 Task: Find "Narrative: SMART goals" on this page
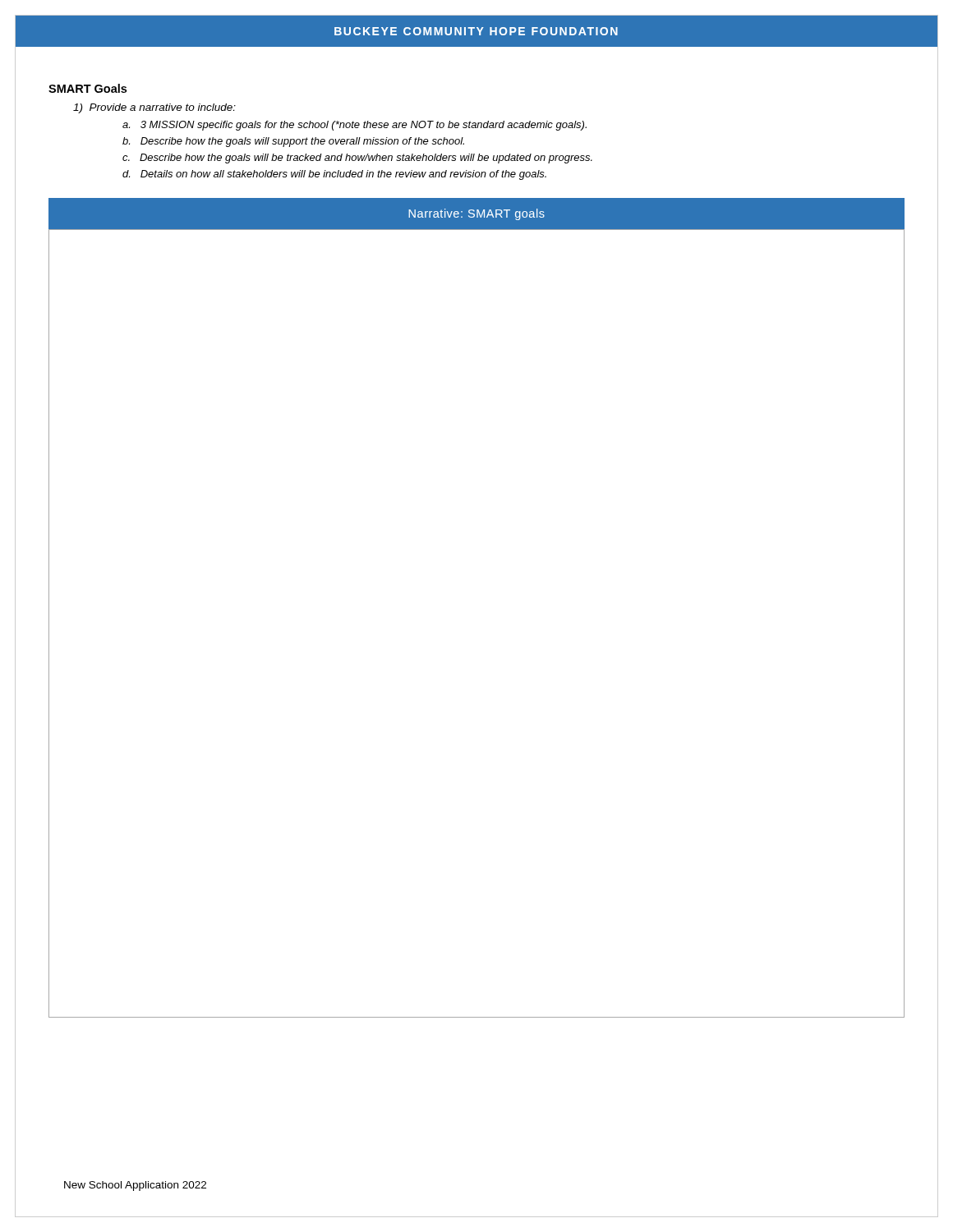pyautogui.click(x=476, y=214)
